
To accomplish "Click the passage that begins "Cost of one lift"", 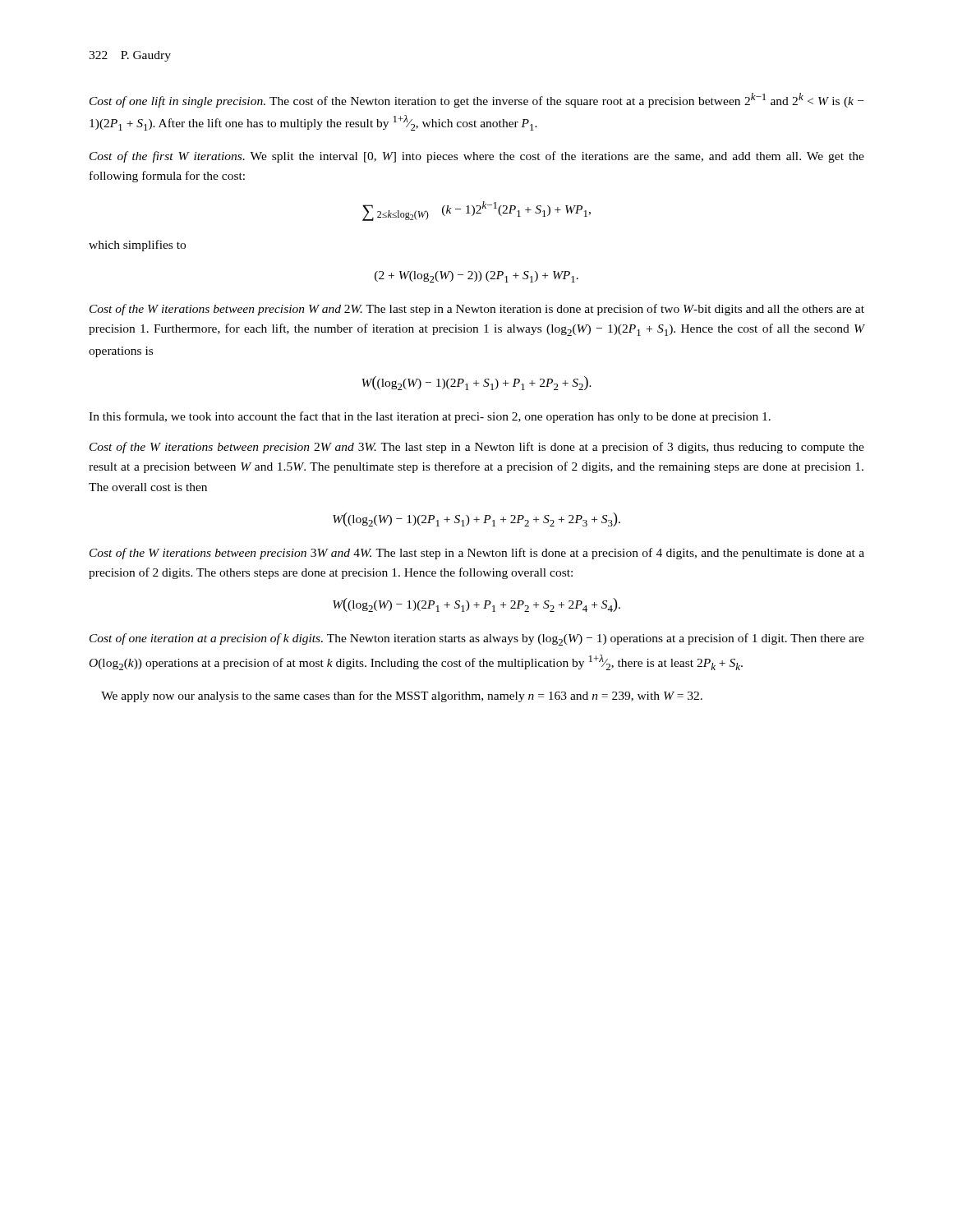I will [x=476, y=112].
